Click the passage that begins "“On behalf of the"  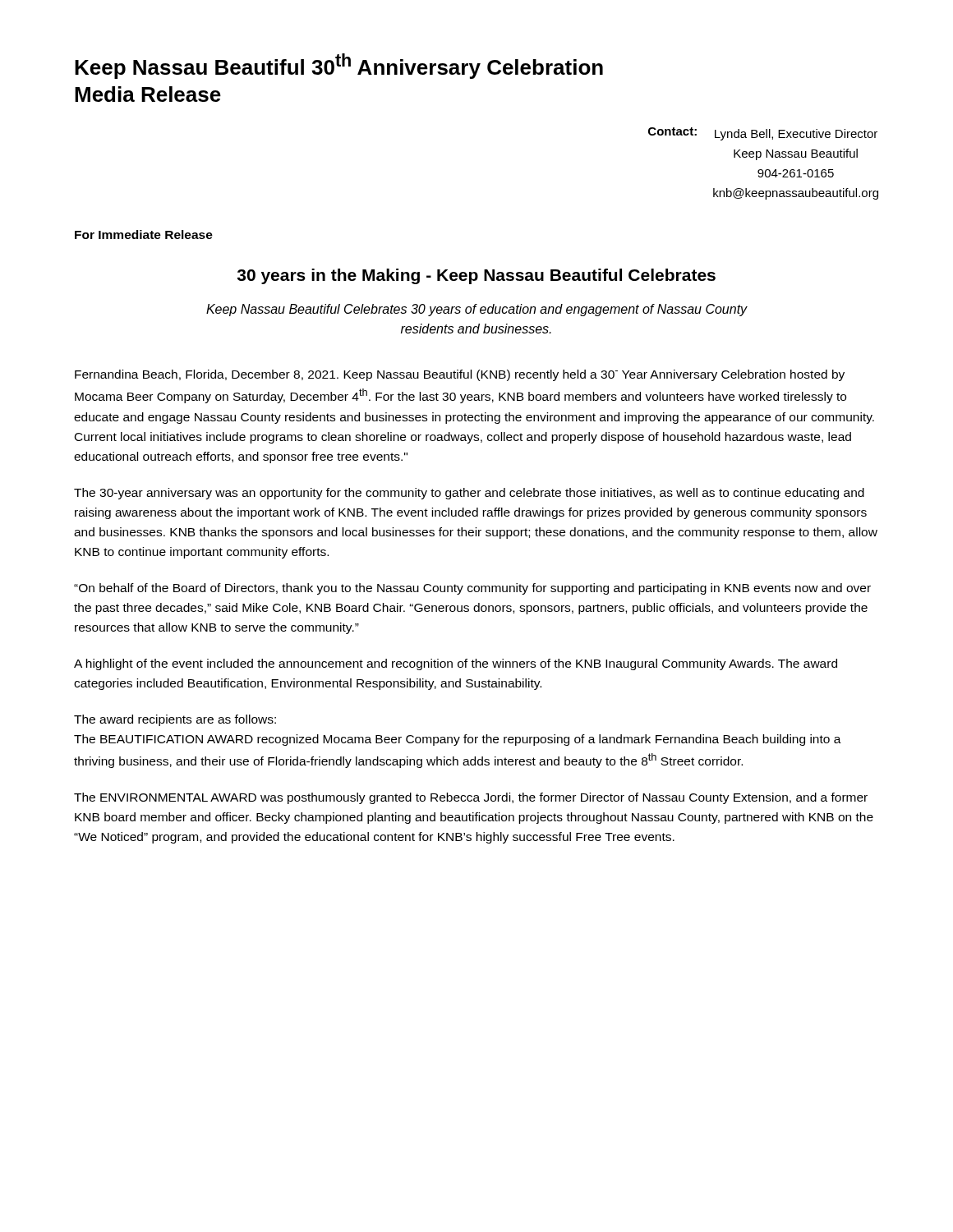coord(472,607)
